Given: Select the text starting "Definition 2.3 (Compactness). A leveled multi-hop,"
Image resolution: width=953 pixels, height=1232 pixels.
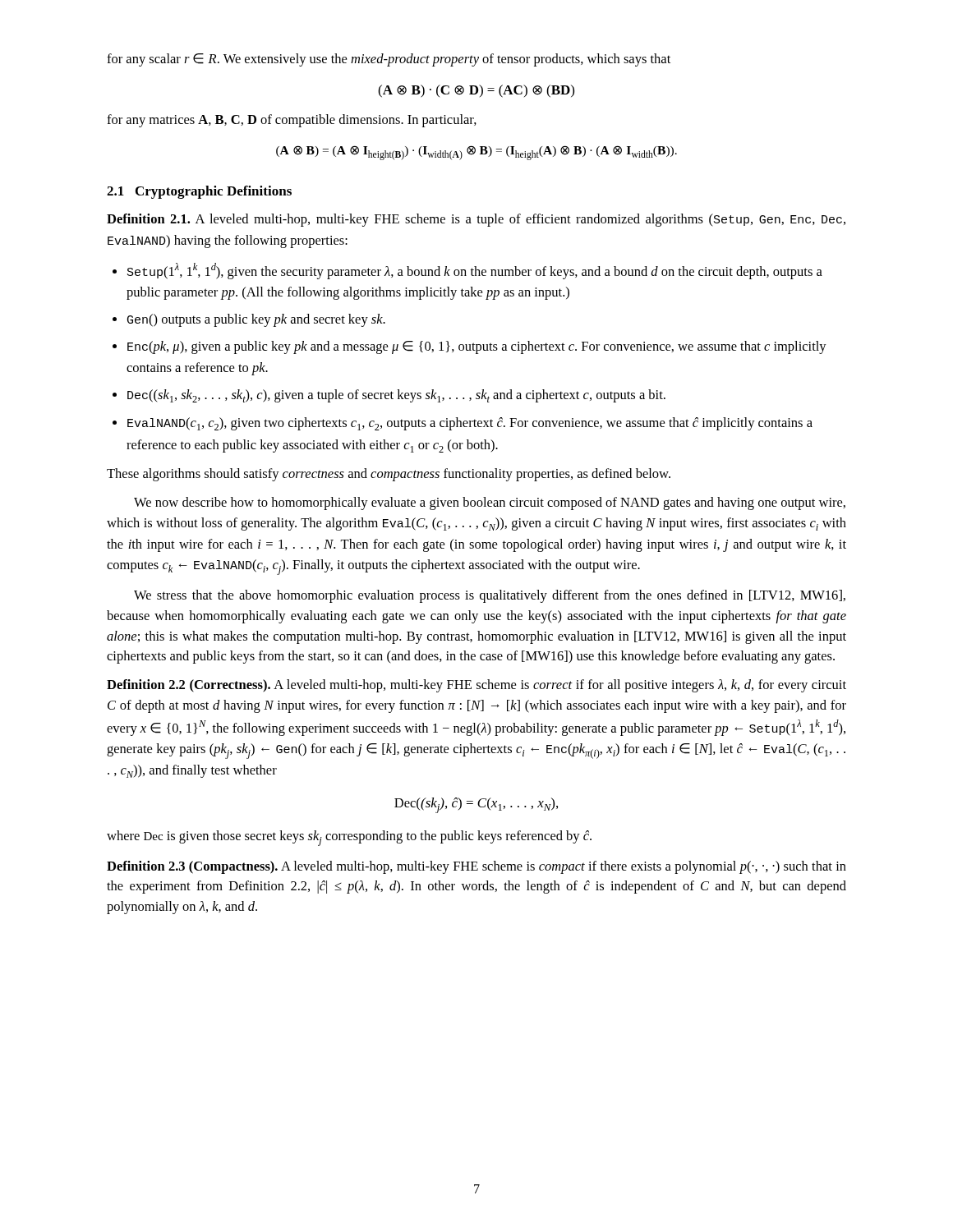Looking at the screenshot, I should (x=476, y=887).
